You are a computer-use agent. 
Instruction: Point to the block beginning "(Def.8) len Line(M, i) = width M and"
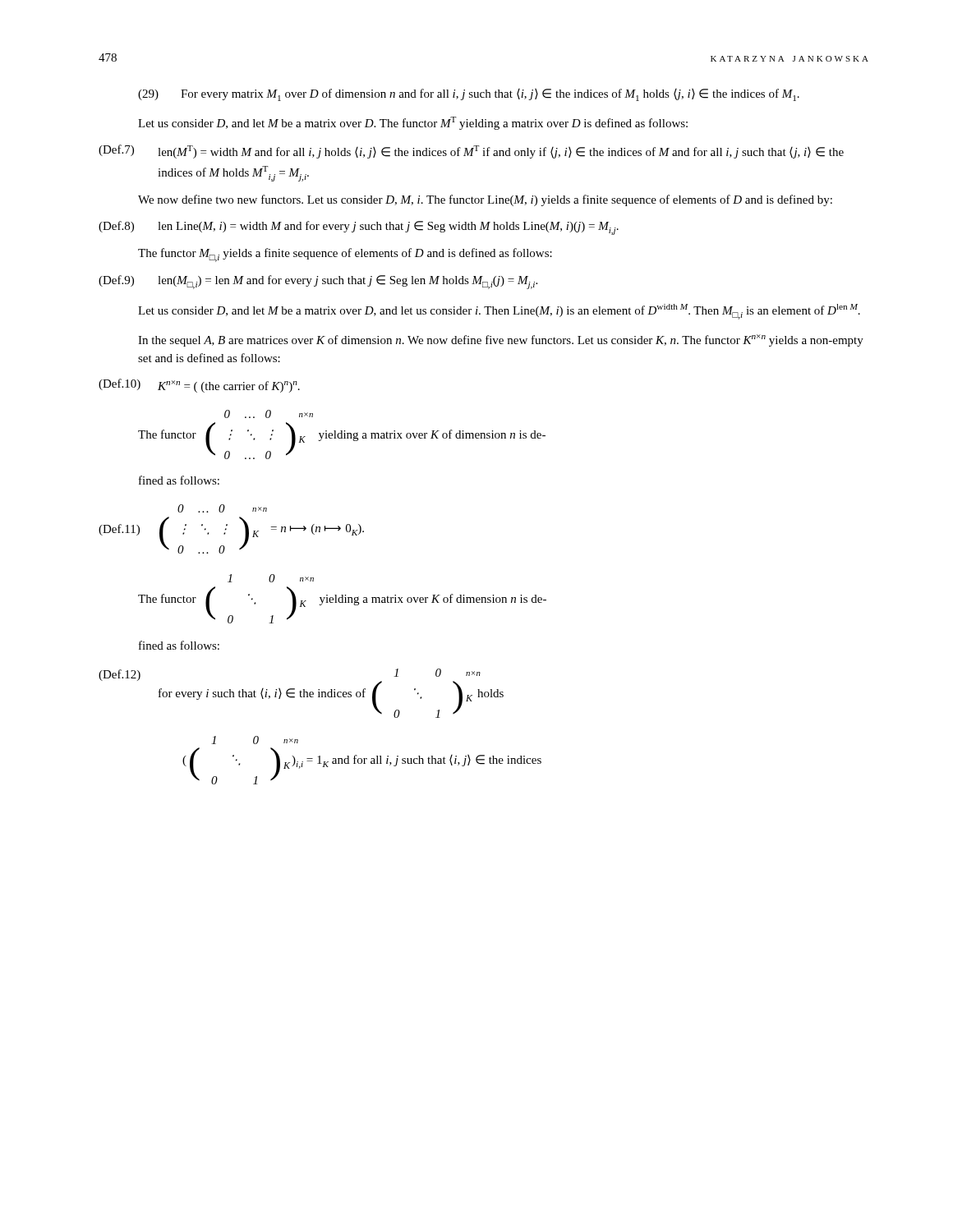(359, 227)
